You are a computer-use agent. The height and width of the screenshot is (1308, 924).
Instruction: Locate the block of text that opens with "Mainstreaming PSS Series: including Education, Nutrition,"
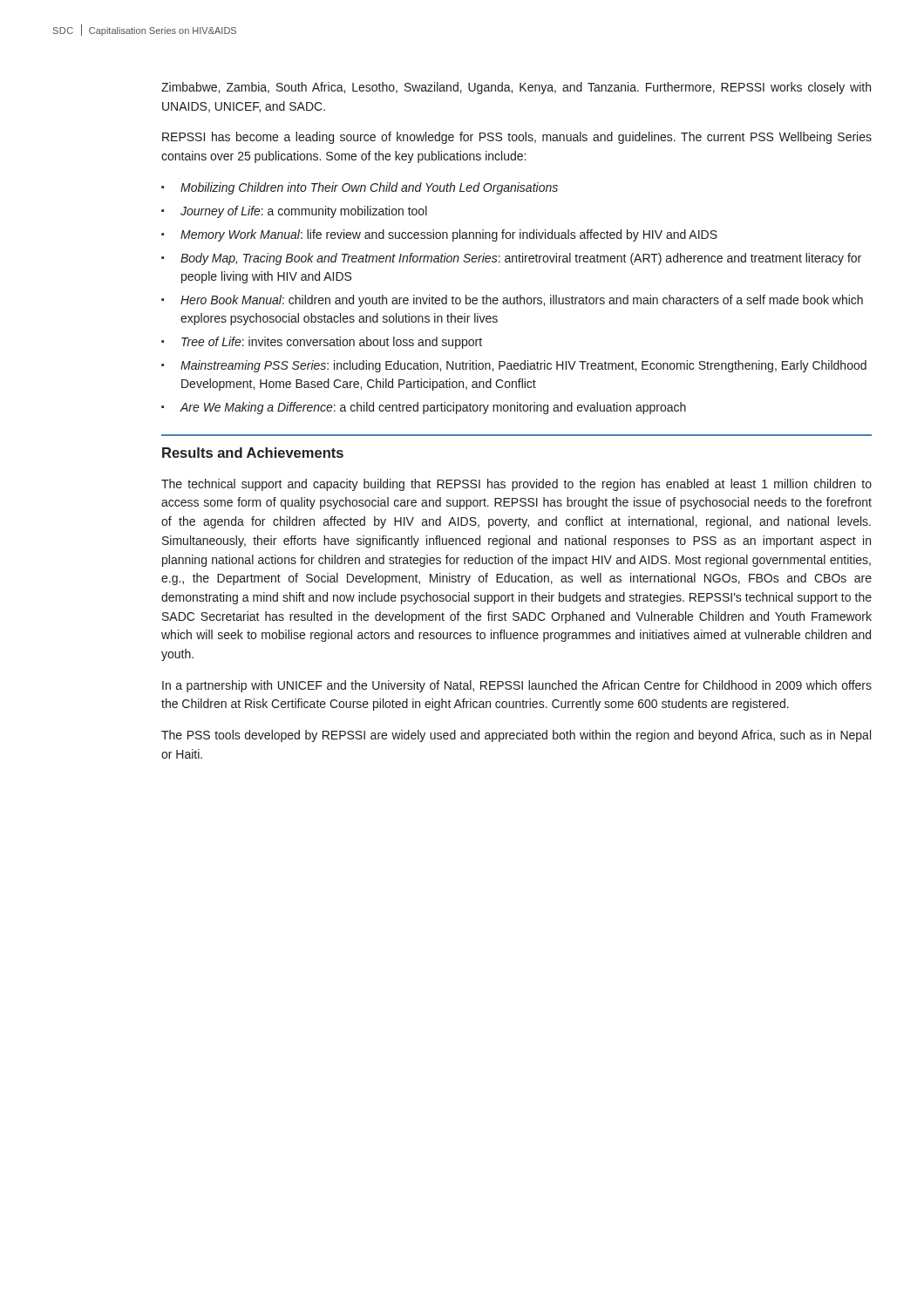[x=524, y=374]
